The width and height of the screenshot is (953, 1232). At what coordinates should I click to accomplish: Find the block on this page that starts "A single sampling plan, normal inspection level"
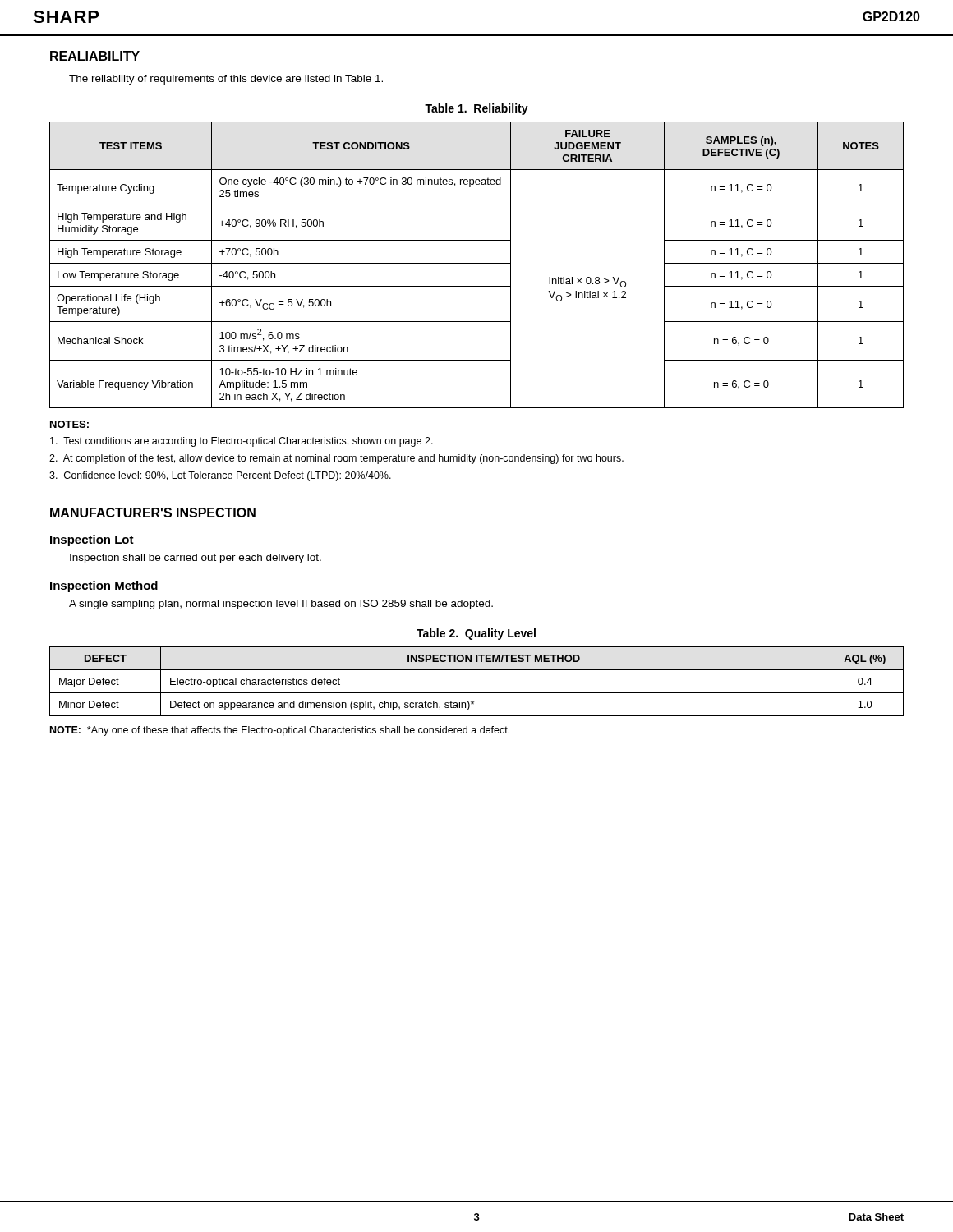tap(281, 603)
